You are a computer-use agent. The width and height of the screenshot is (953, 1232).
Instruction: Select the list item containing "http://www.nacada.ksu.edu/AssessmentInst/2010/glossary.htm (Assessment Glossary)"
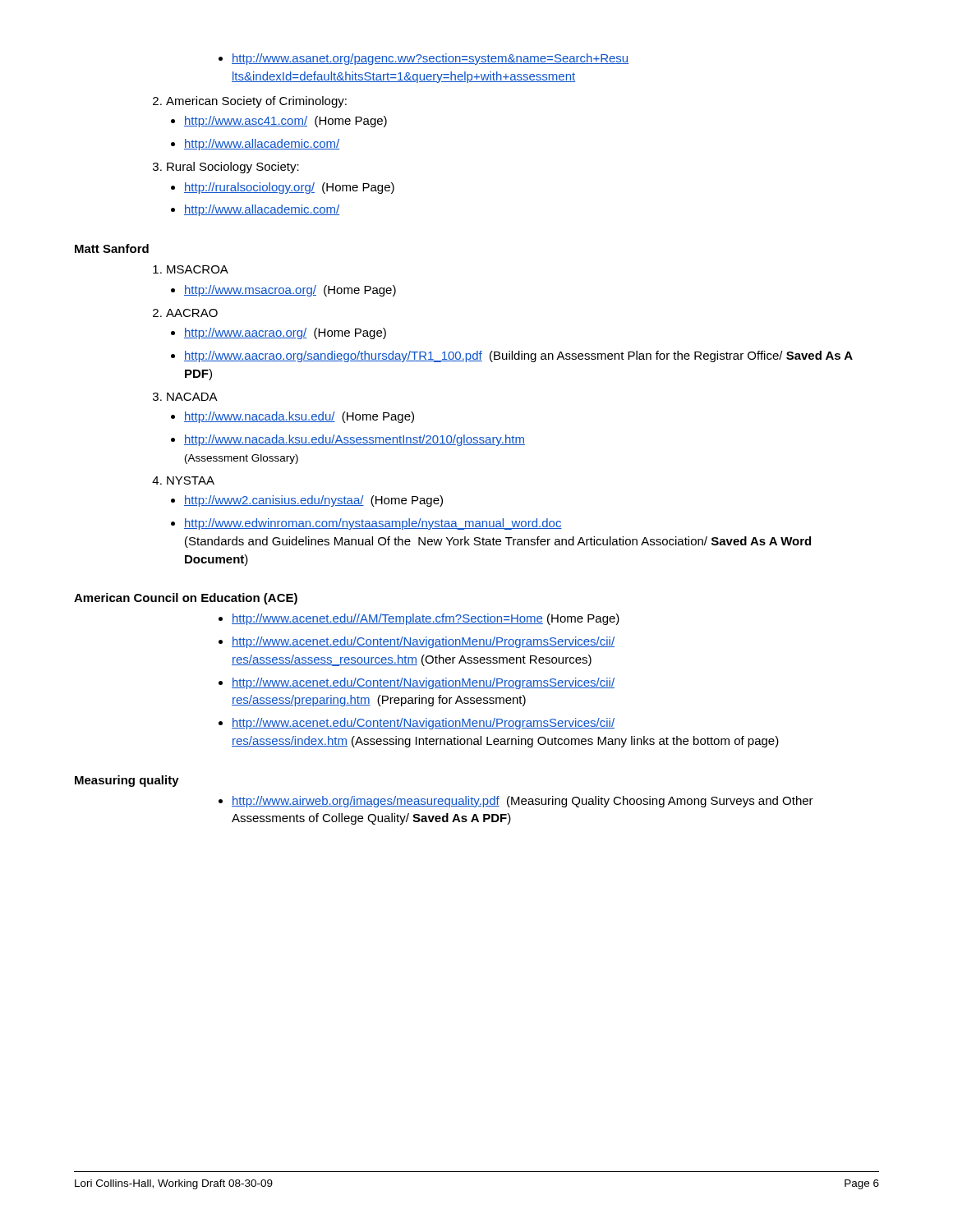[354, 448]
